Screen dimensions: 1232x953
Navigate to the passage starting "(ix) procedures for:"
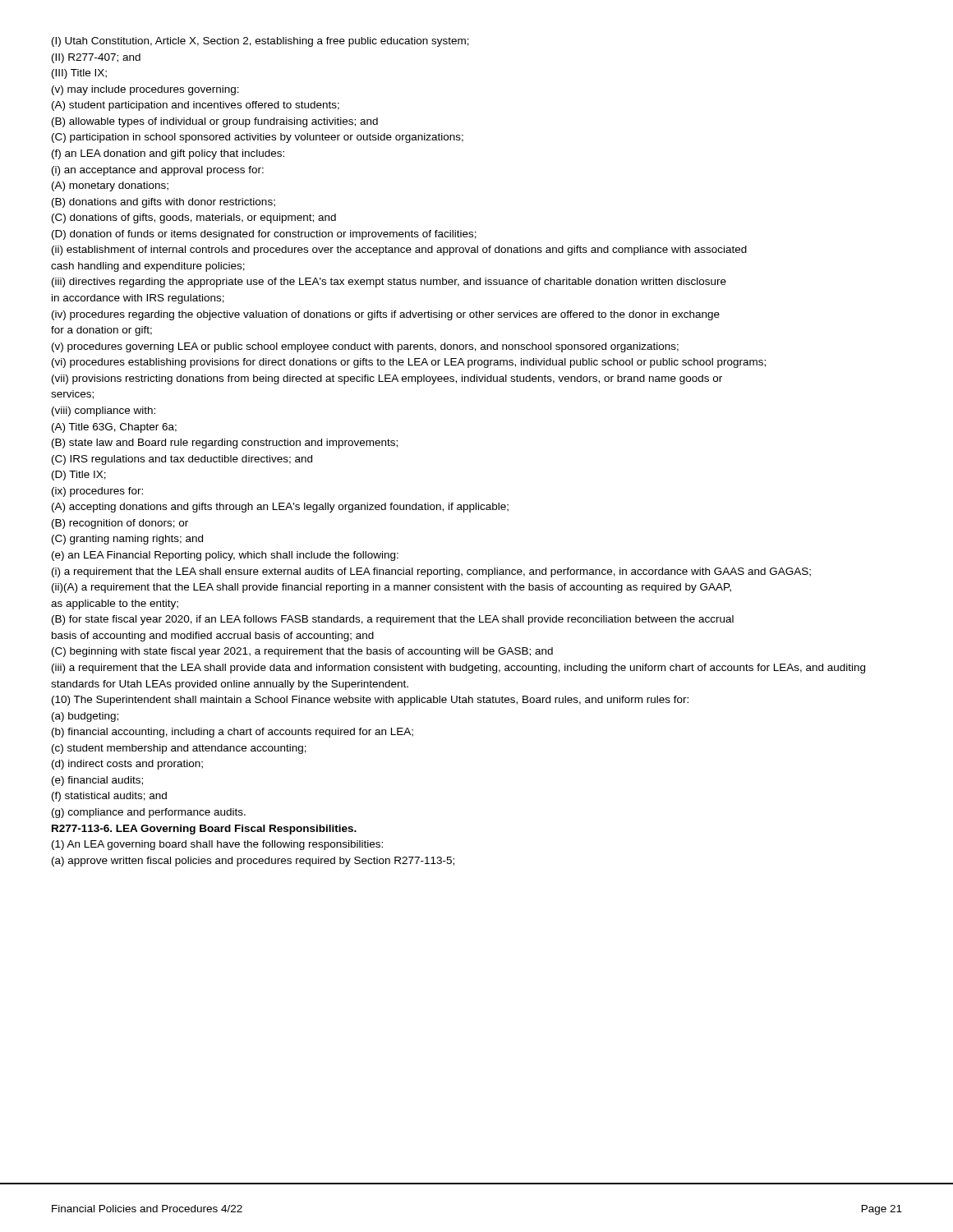(x=97, y=491)
